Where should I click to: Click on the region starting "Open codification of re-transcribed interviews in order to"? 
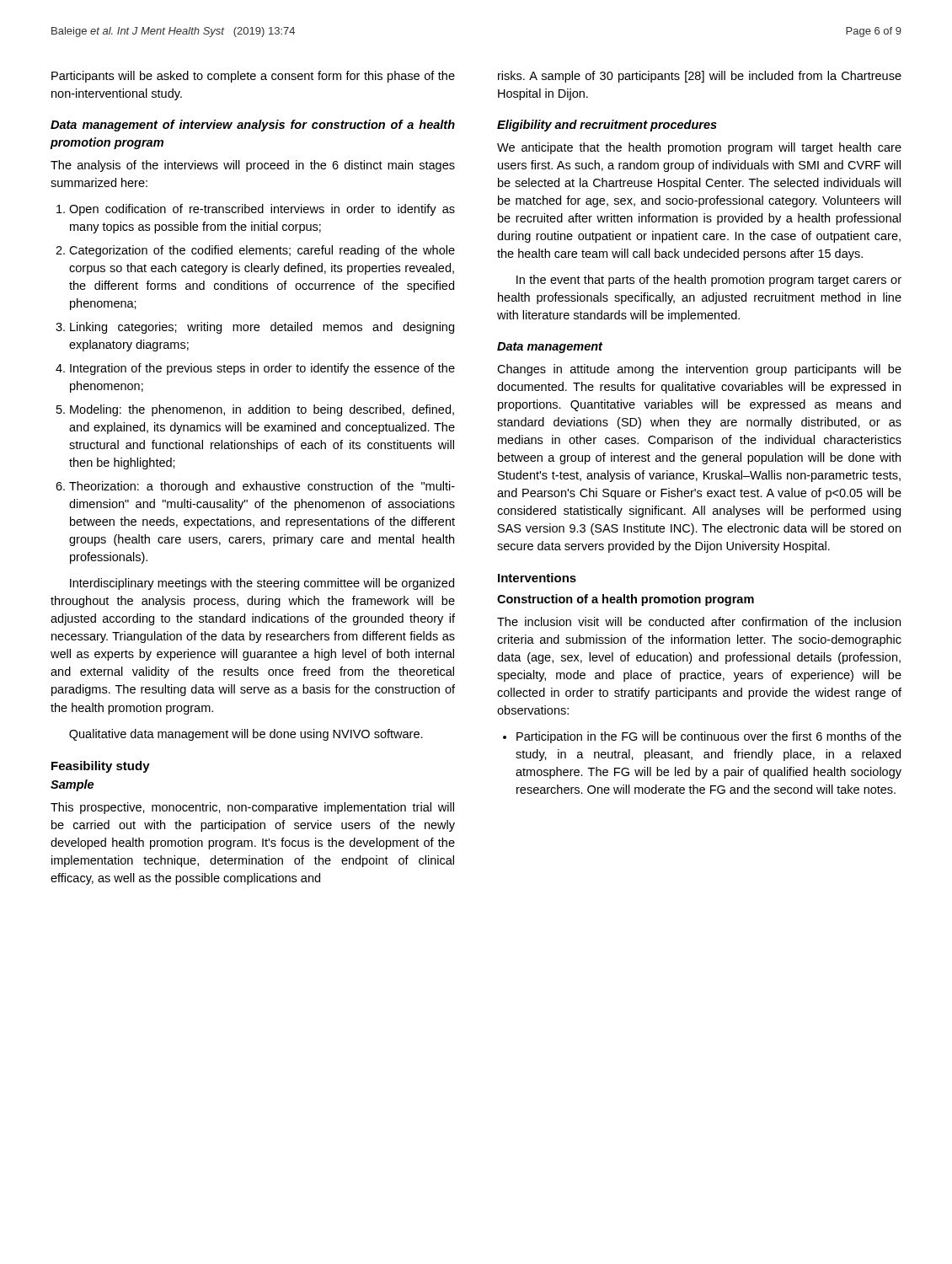click(x=262, y=218)
